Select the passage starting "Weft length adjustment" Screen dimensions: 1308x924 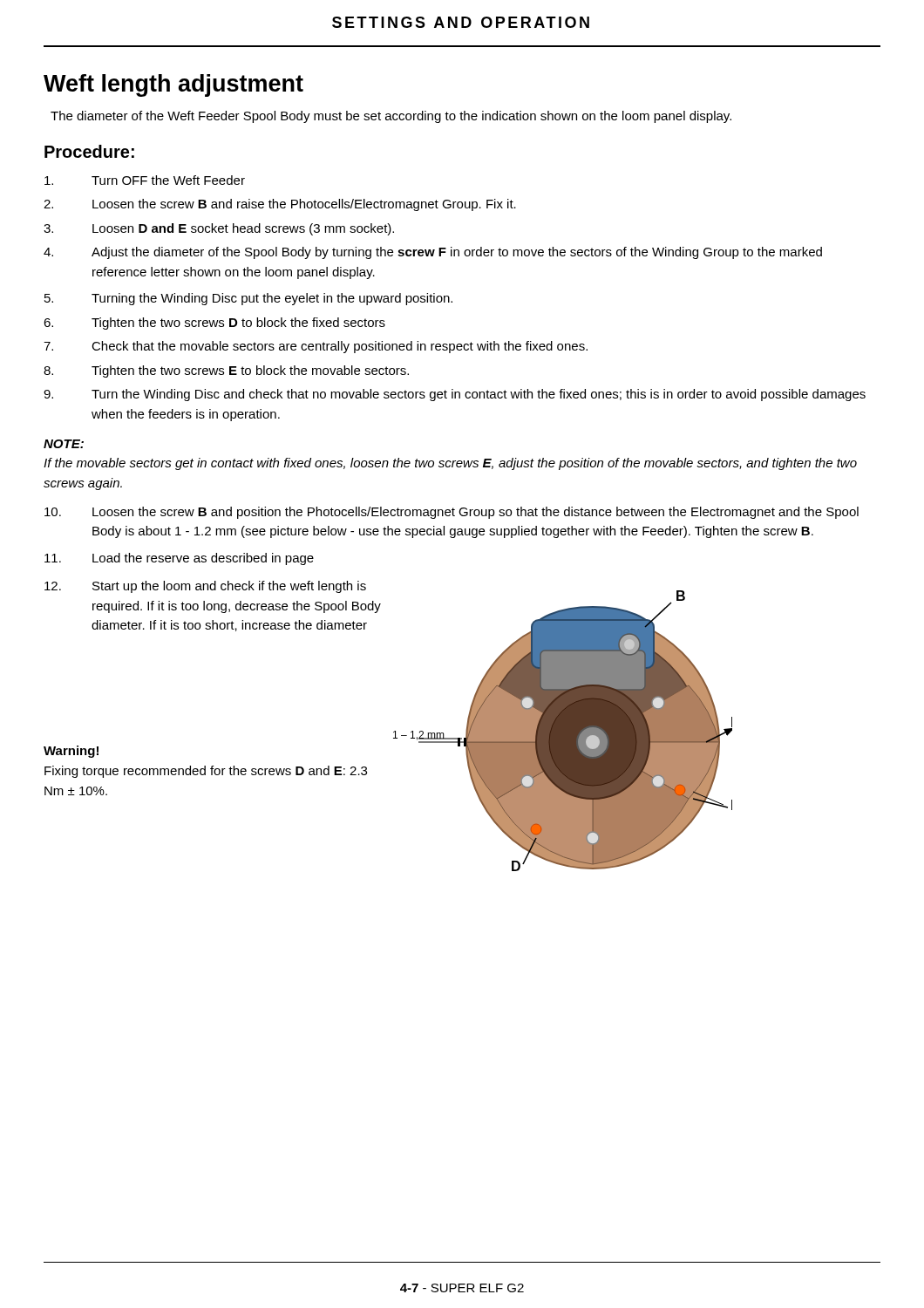tap(173, 84)
